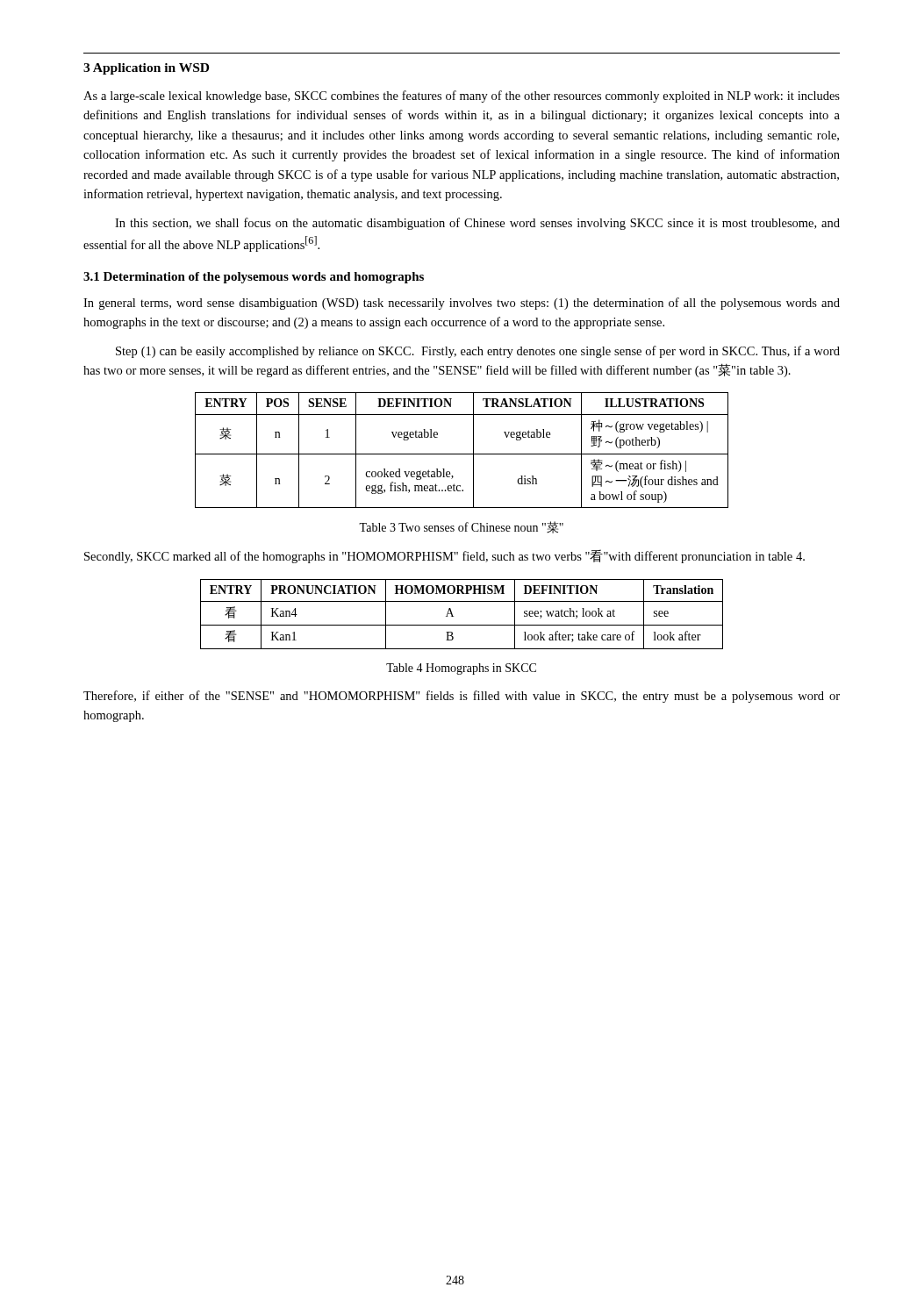910x1316 pixels.
Task: Select the table that reads "see; watch; look"
Action: pos(462,614)
